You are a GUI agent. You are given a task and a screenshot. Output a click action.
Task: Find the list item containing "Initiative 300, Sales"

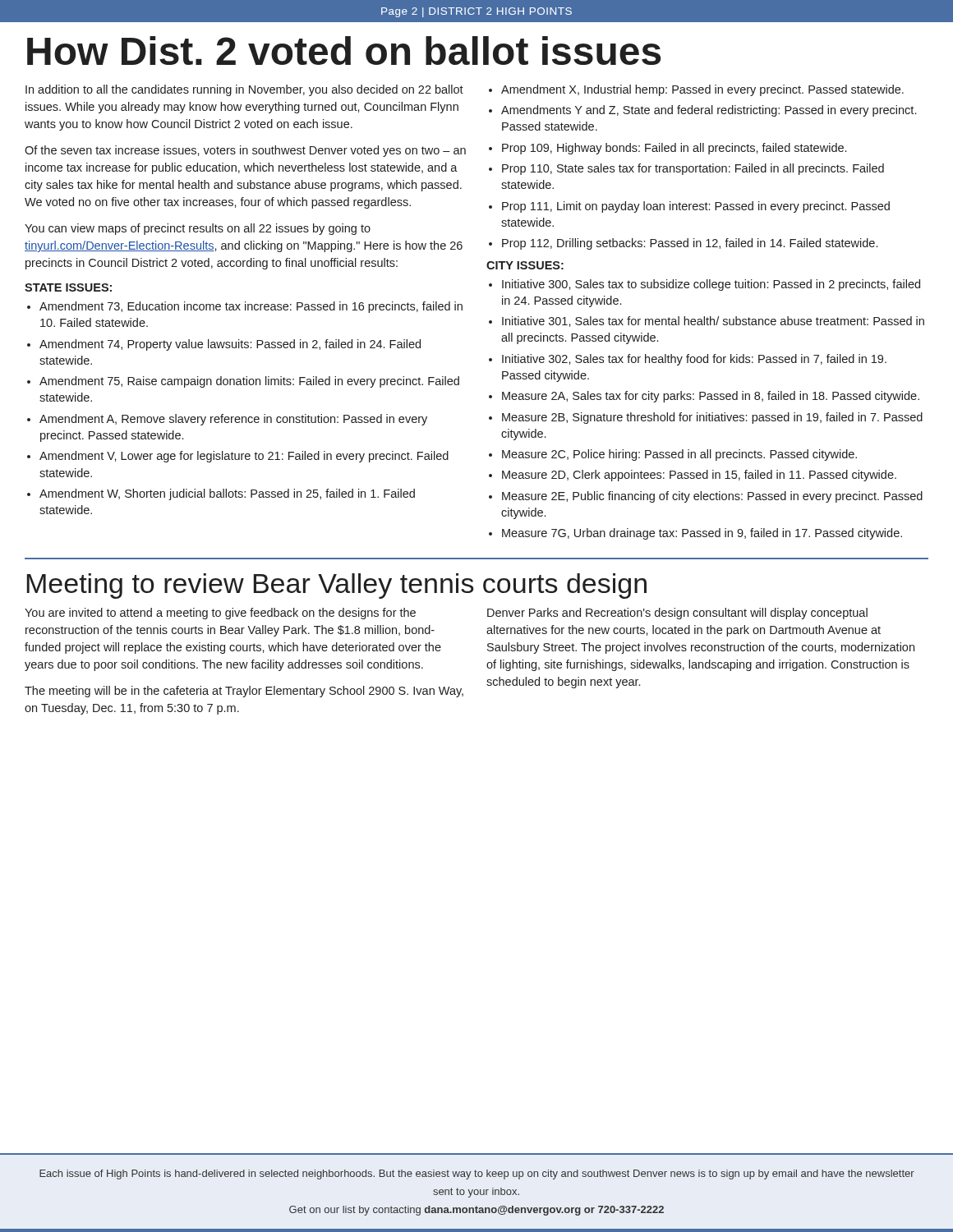click(x=711, y=292)
